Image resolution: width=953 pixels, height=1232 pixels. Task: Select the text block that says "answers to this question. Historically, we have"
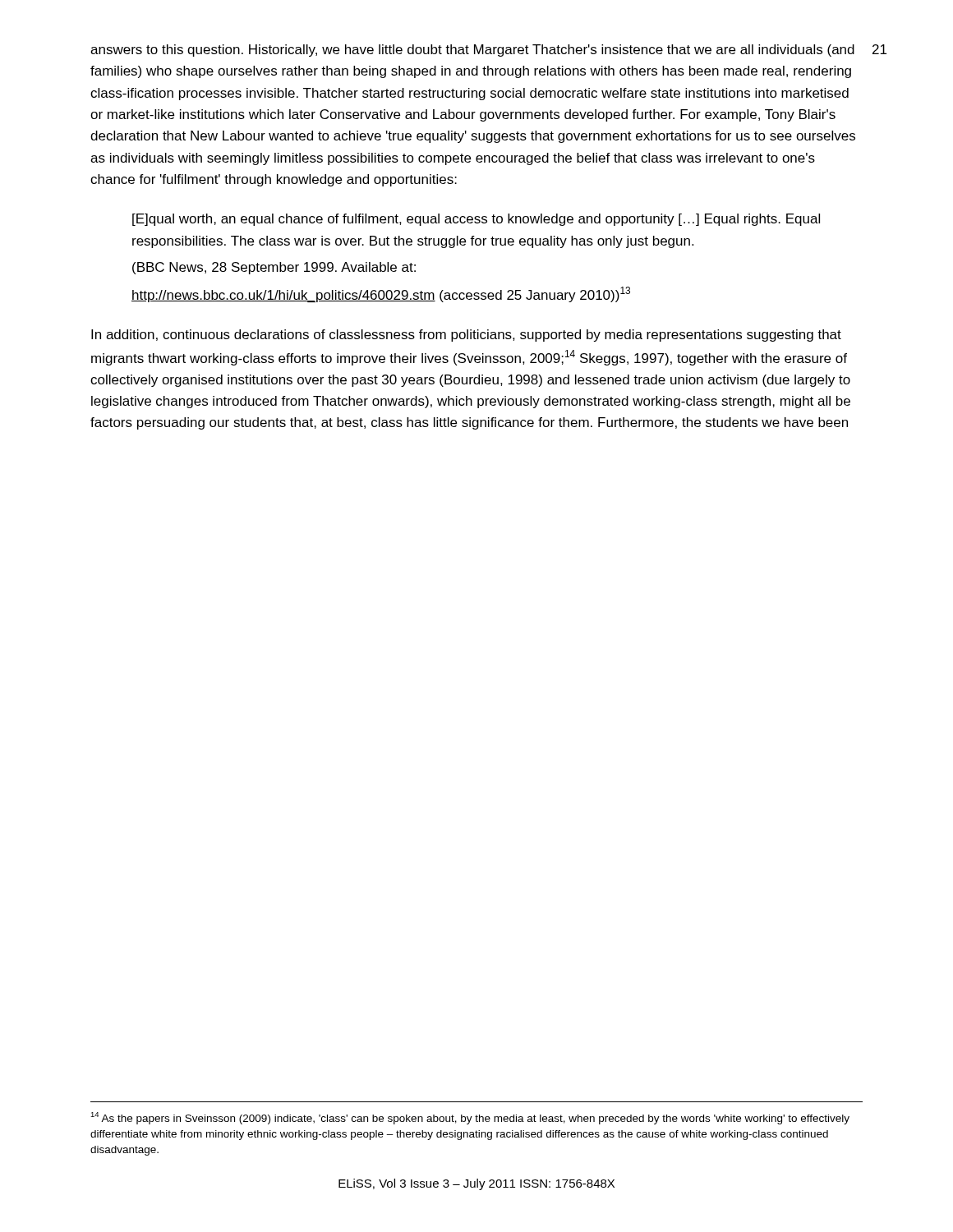(473, 115)
